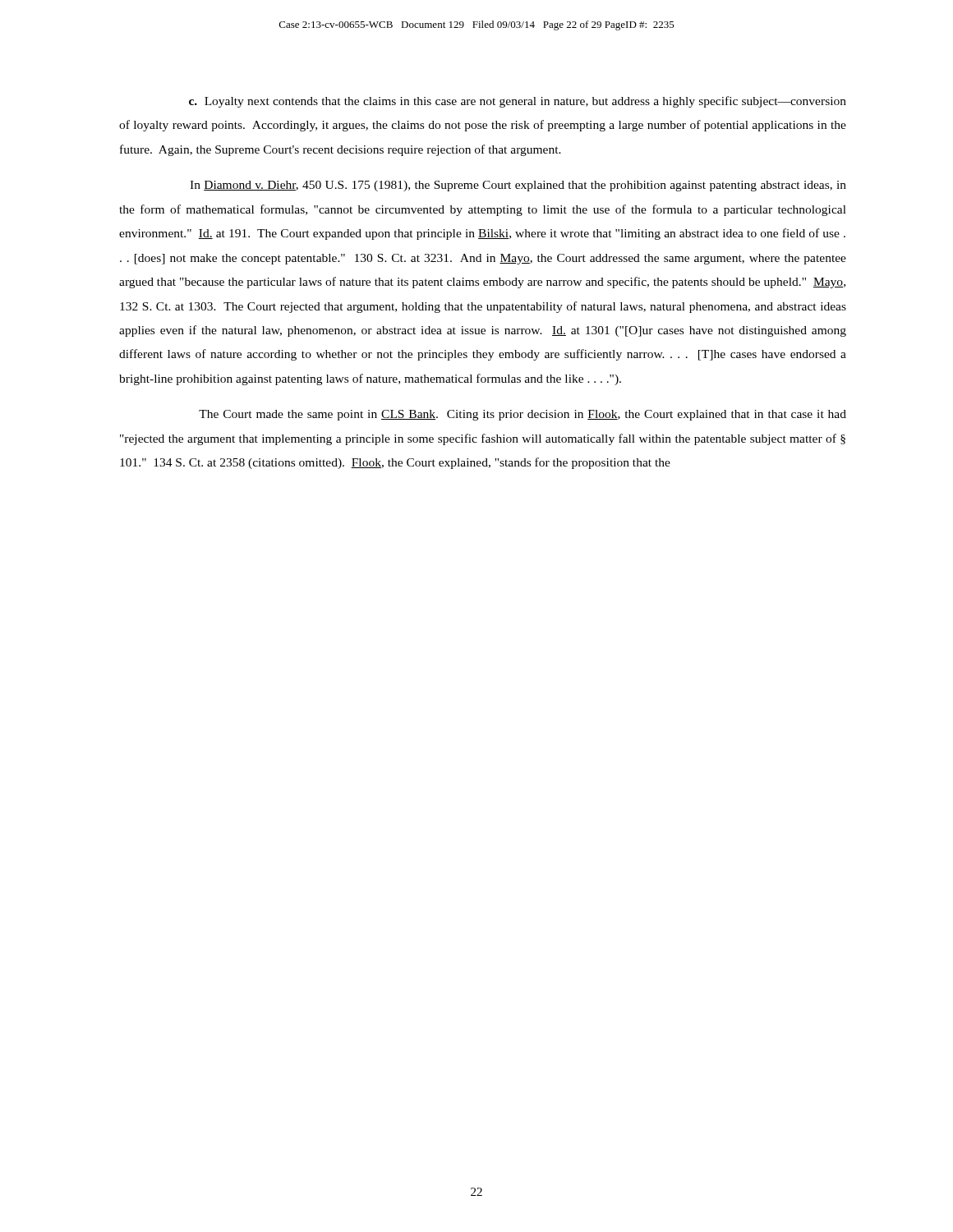Find the text block starting "c. Loyalty next contends that"
Viewport: 953px width, 1232px height.
point(483,125)
